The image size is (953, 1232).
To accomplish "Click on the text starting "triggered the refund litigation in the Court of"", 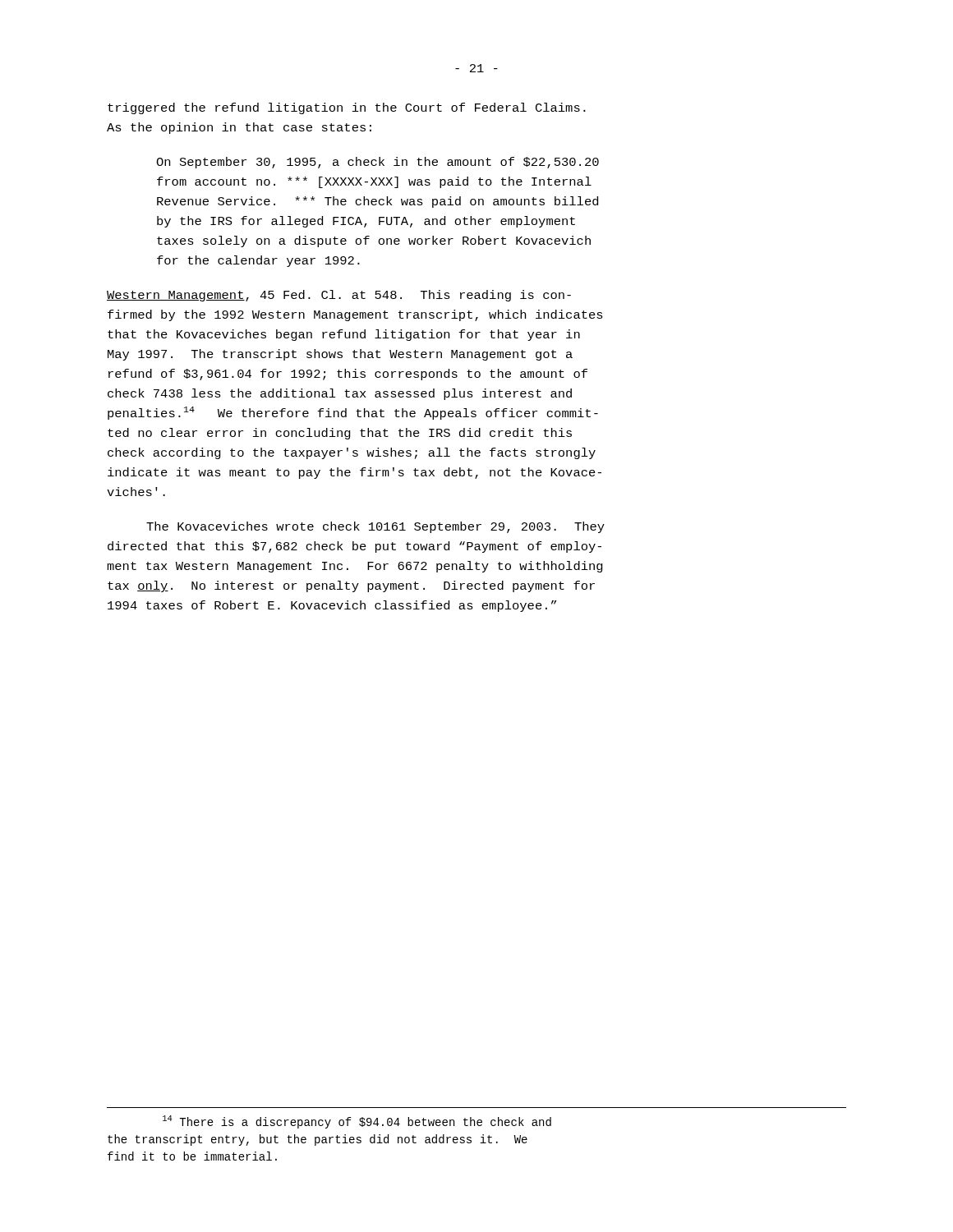I will [x=348, y=118].
